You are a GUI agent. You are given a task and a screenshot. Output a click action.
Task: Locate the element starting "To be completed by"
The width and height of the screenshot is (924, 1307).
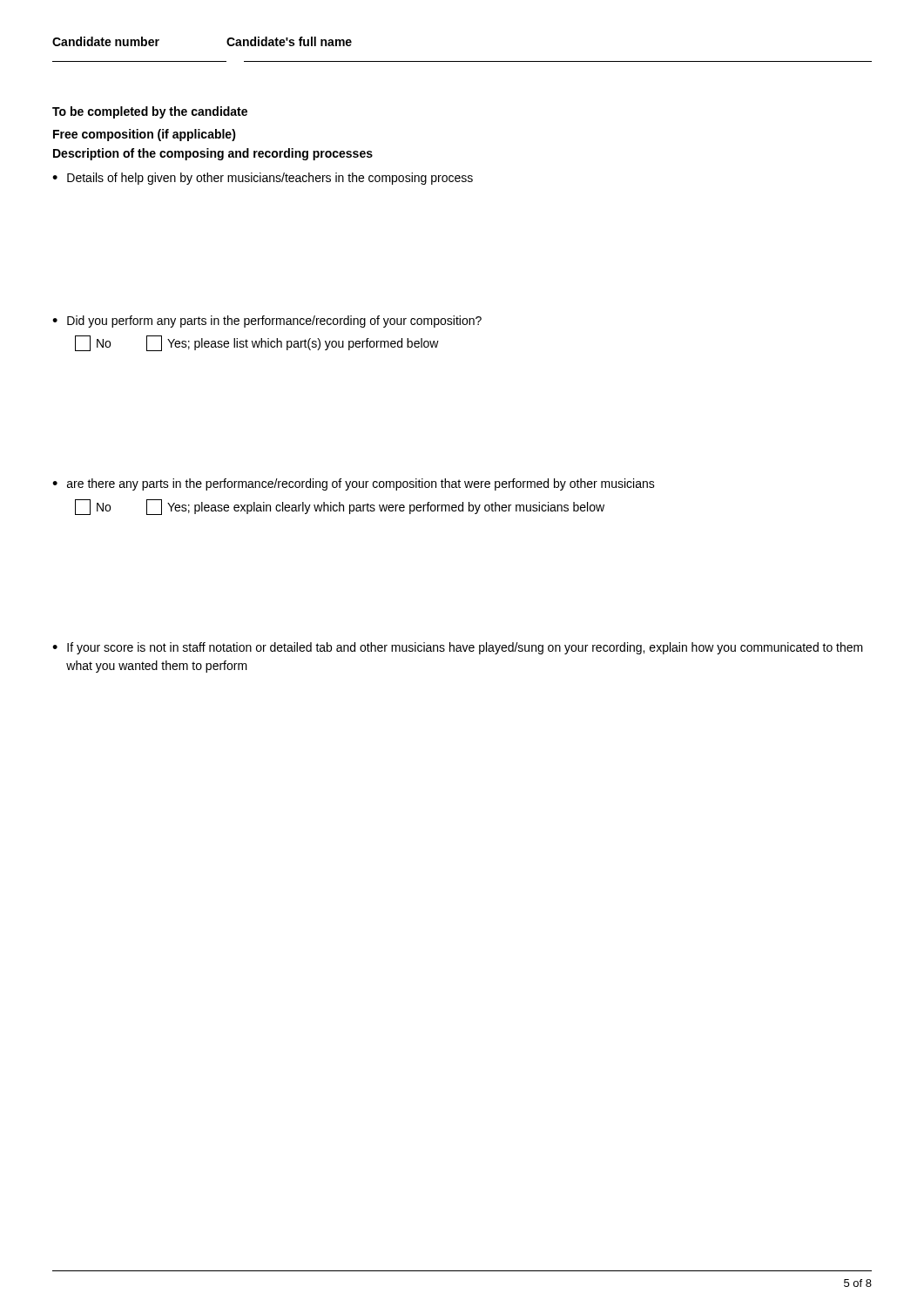click(150, 112)
